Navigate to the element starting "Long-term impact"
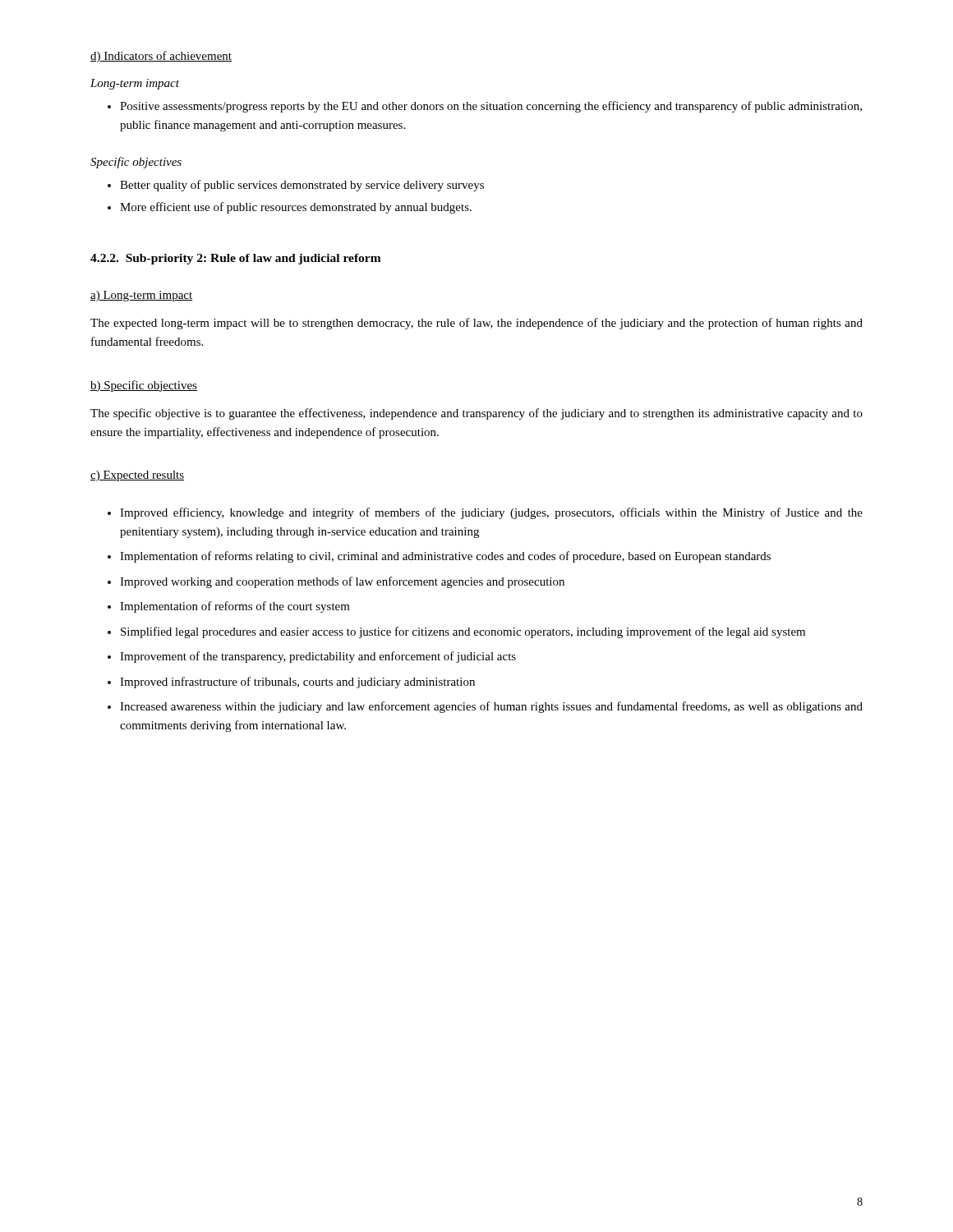 (135, 83)
